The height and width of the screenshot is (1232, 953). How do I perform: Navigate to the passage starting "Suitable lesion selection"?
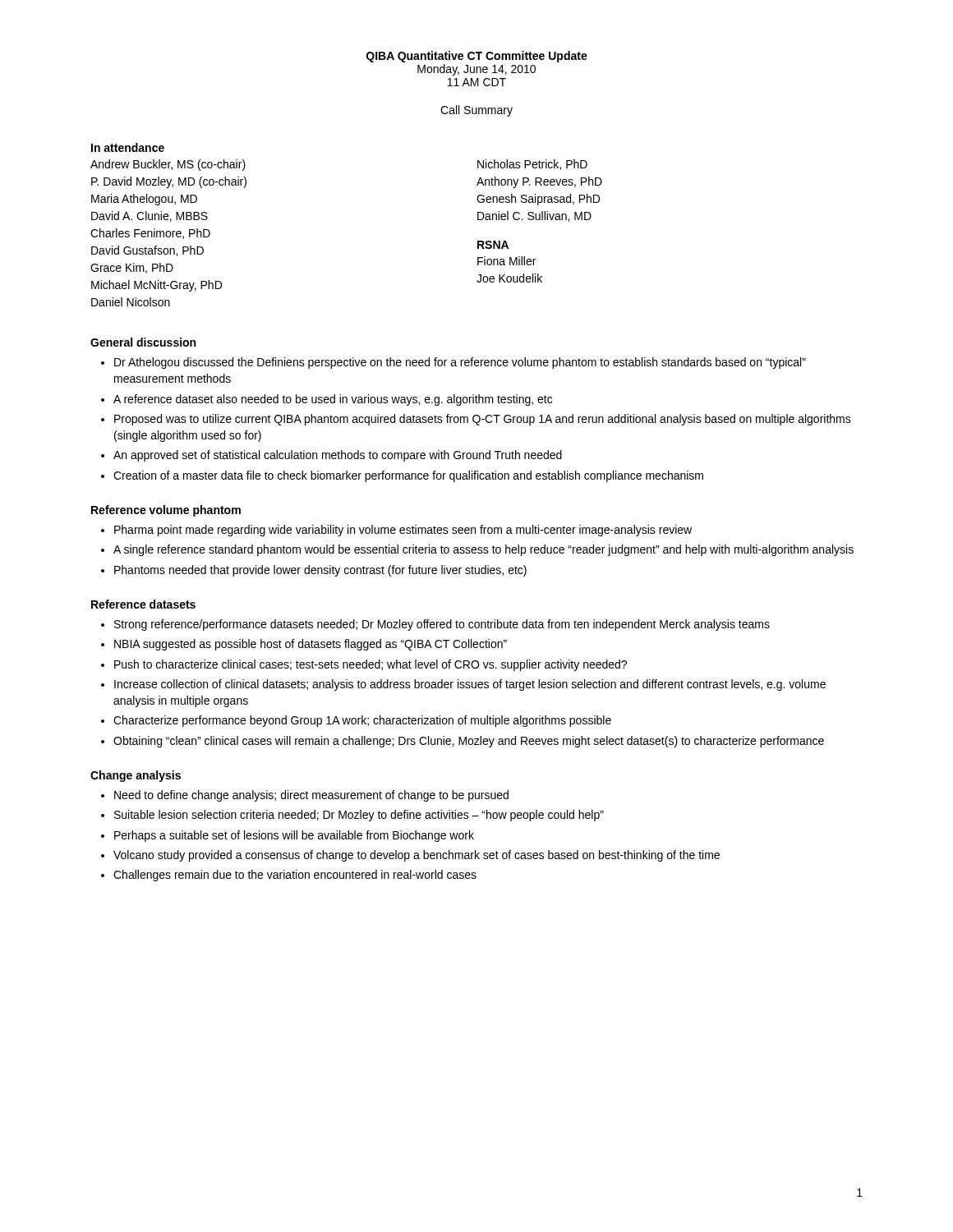tap(359, 815)
